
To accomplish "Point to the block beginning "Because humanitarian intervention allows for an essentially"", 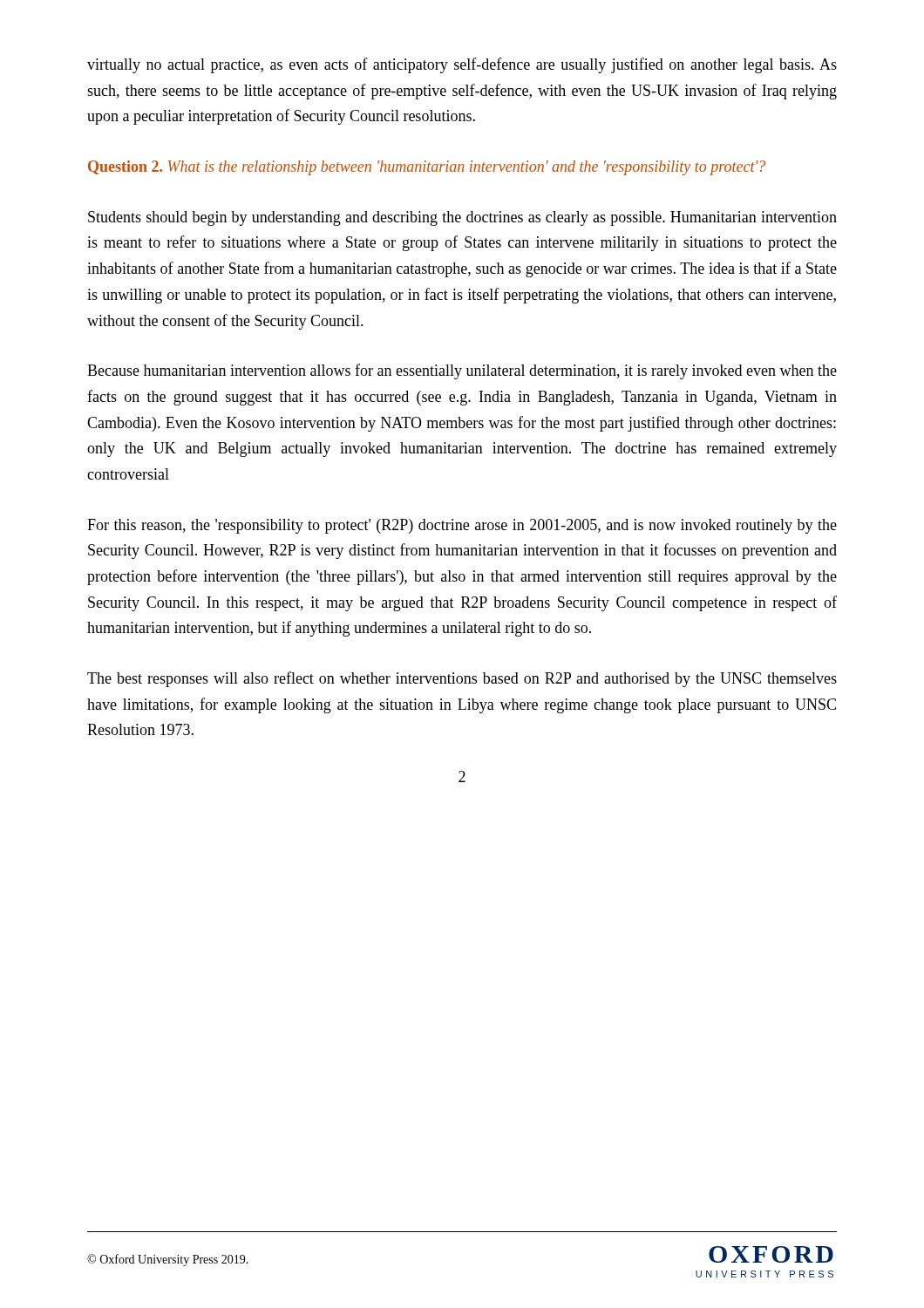I will [x=462, y=423].
